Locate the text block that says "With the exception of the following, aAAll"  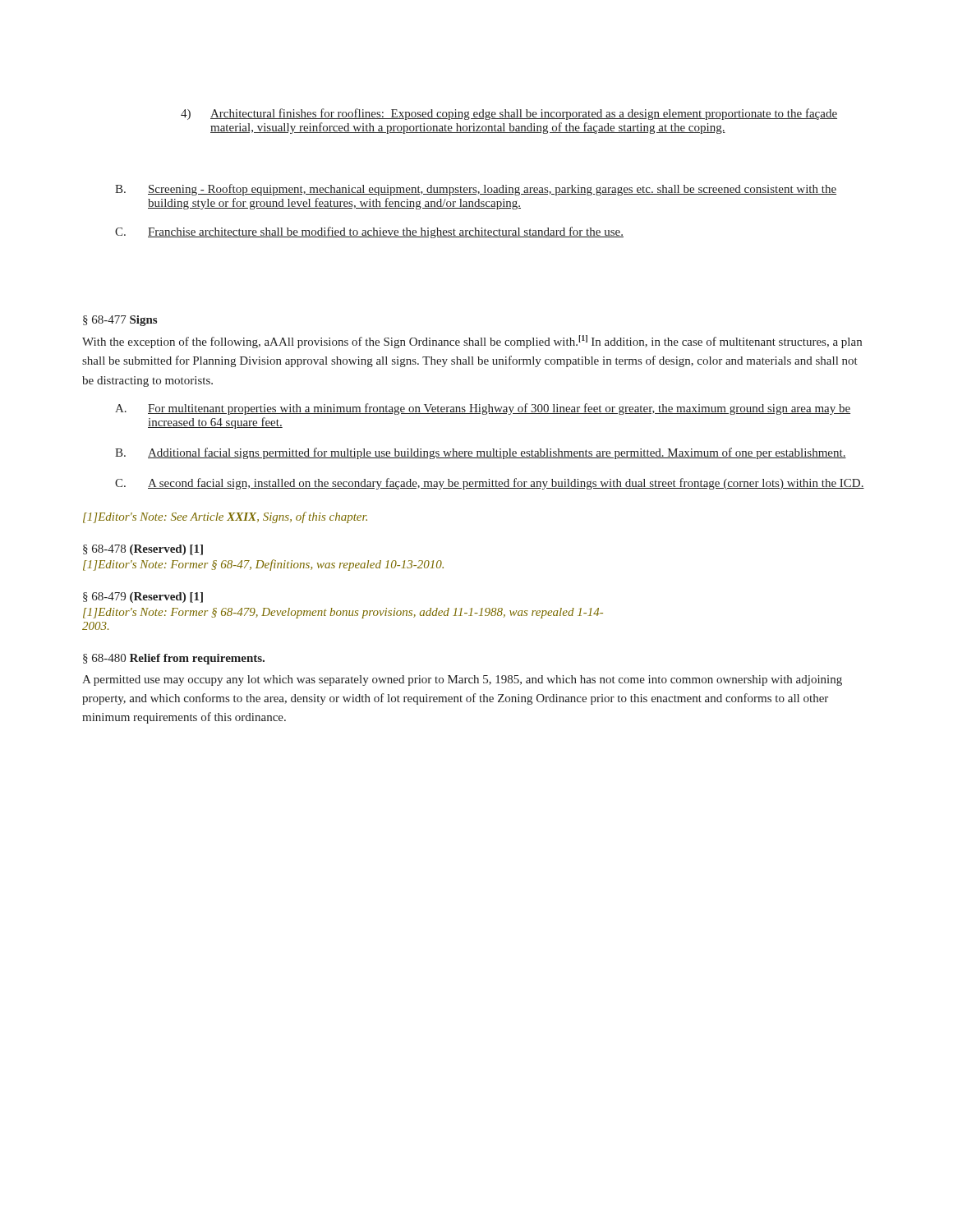pos(472,360)
